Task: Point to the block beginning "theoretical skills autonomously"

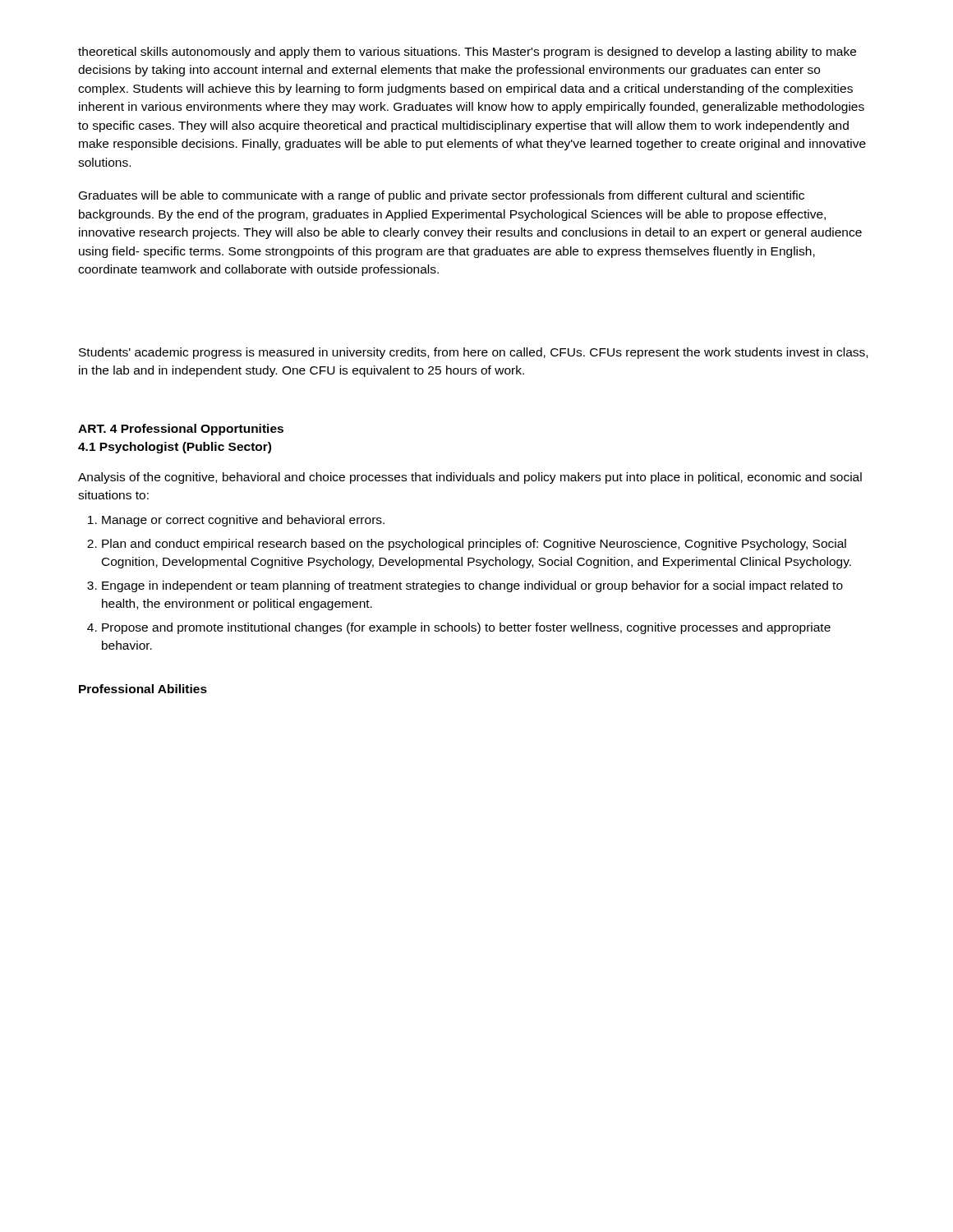Action: pyautogui.click(x=472, y=107)
